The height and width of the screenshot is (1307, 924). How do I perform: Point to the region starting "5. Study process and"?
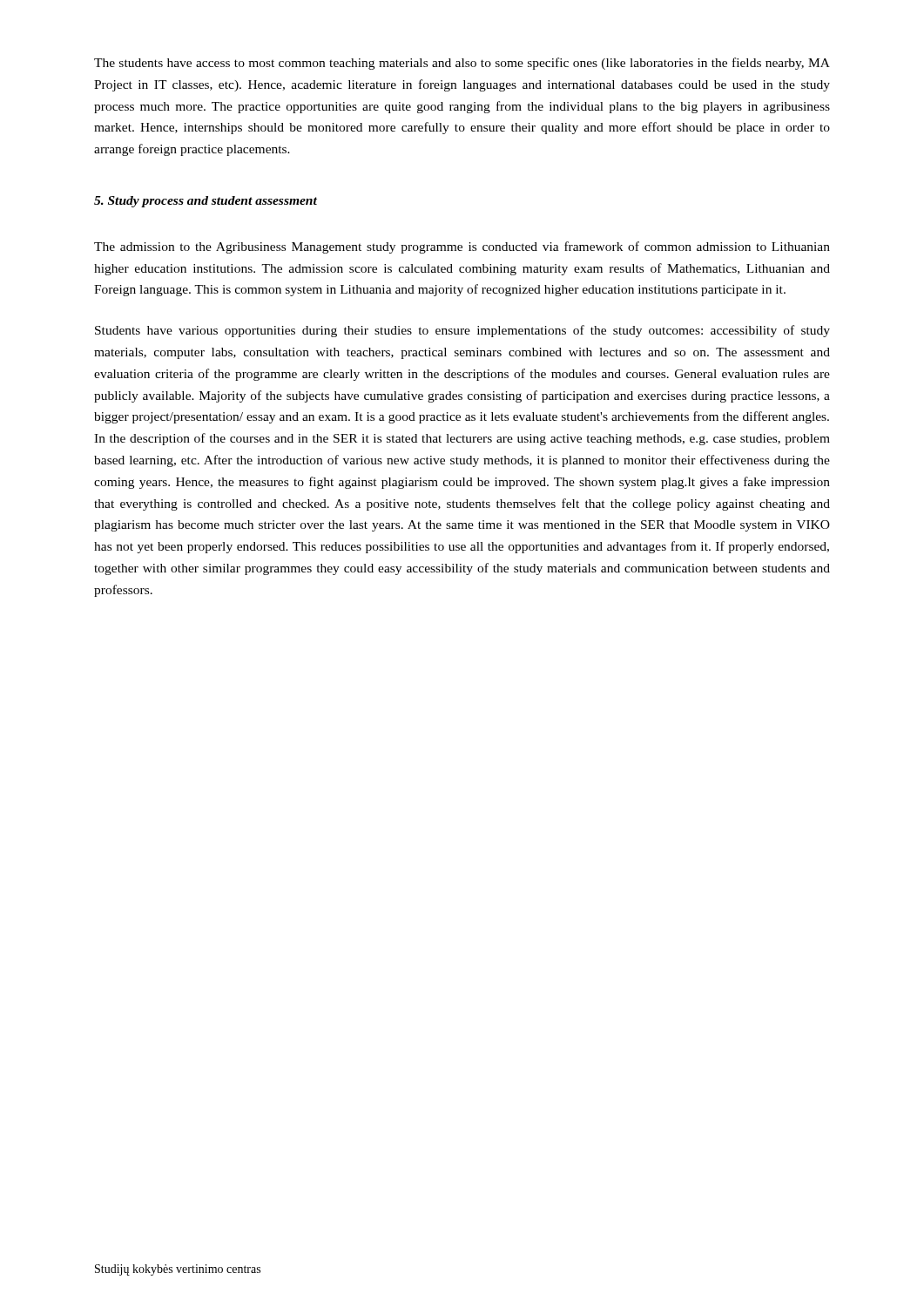205,200
